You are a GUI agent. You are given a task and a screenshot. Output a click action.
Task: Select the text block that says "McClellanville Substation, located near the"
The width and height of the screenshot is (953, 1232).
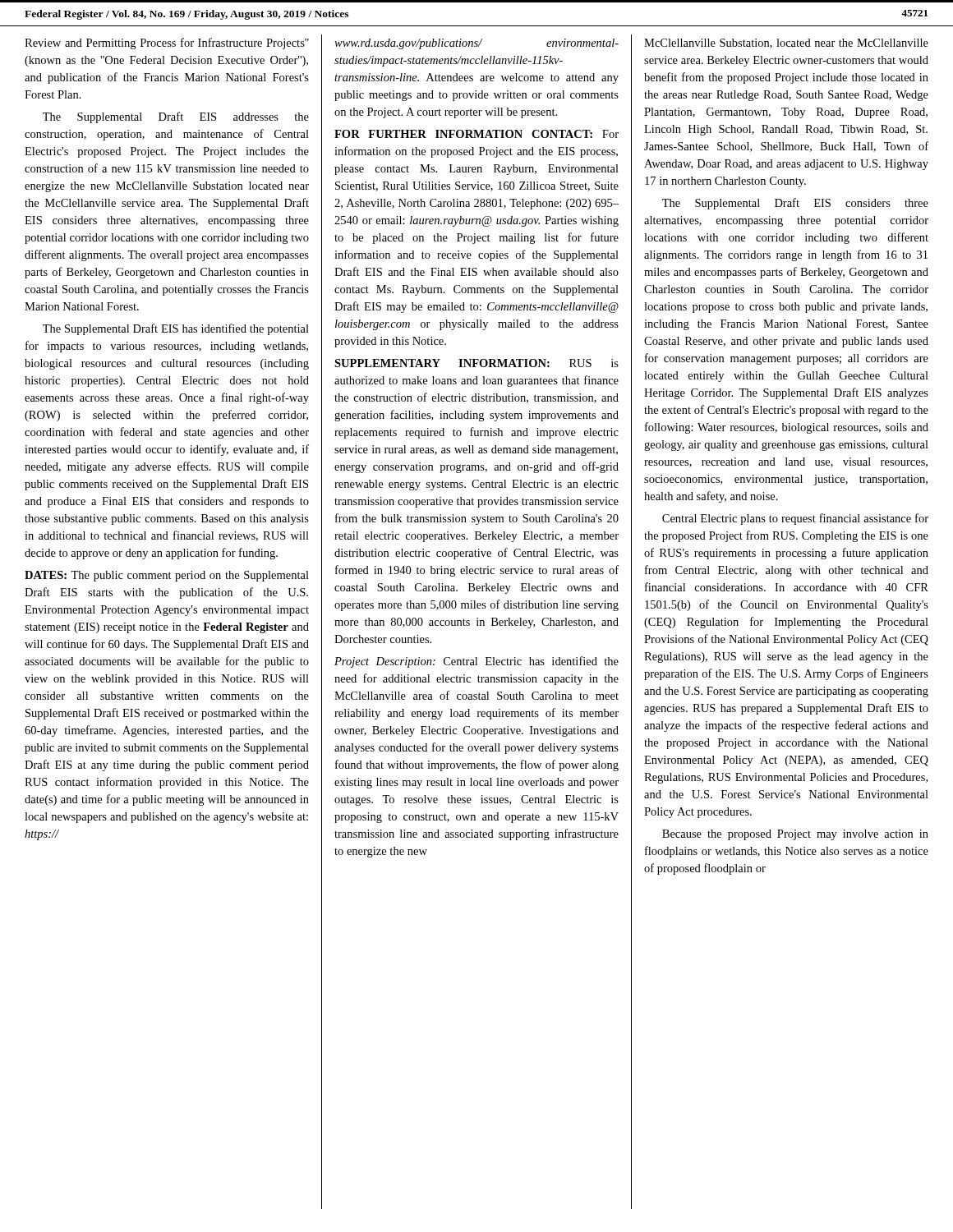tap(786, 456)
